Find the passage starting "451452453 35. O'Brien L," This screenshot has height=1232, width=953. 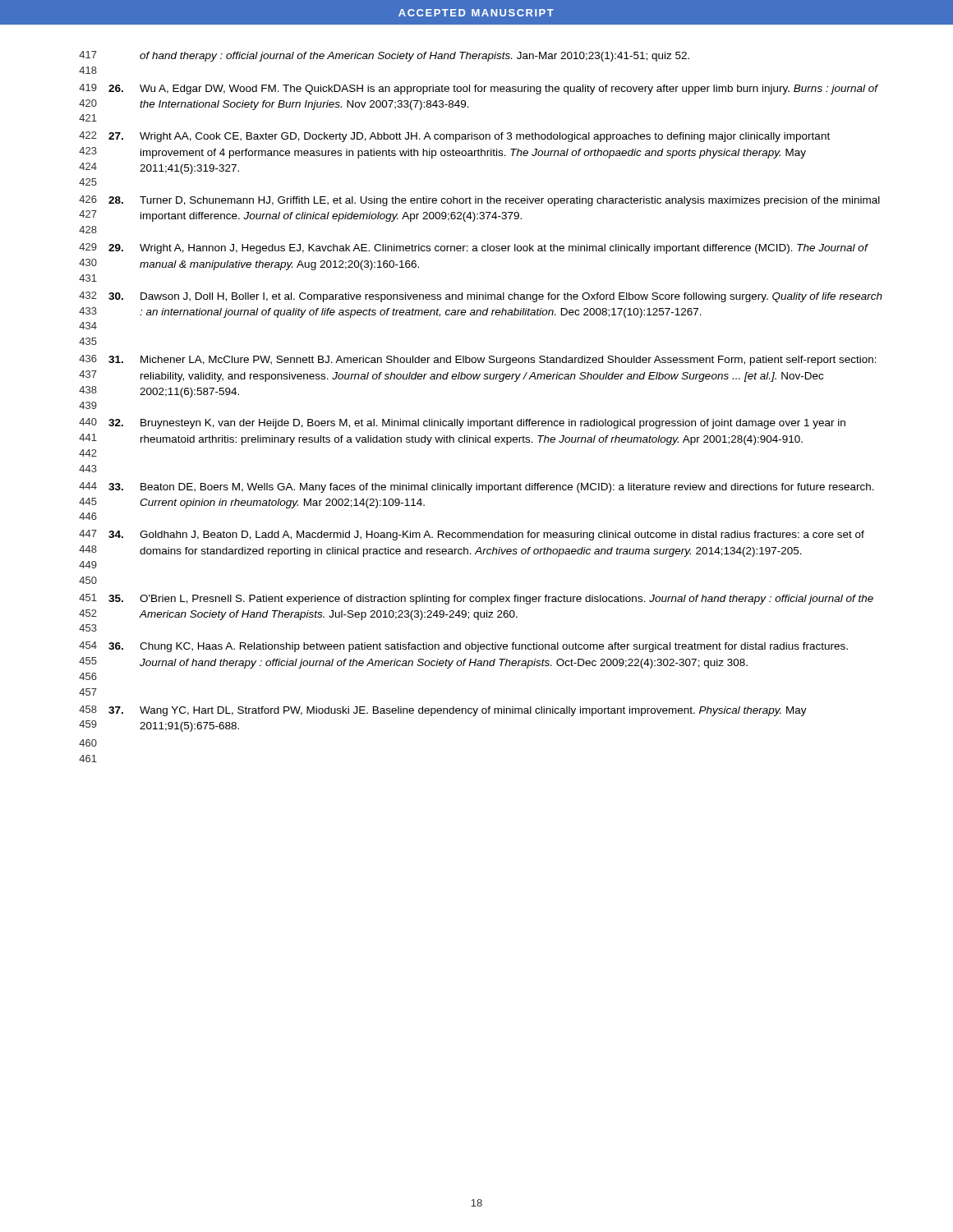(476, 613)
